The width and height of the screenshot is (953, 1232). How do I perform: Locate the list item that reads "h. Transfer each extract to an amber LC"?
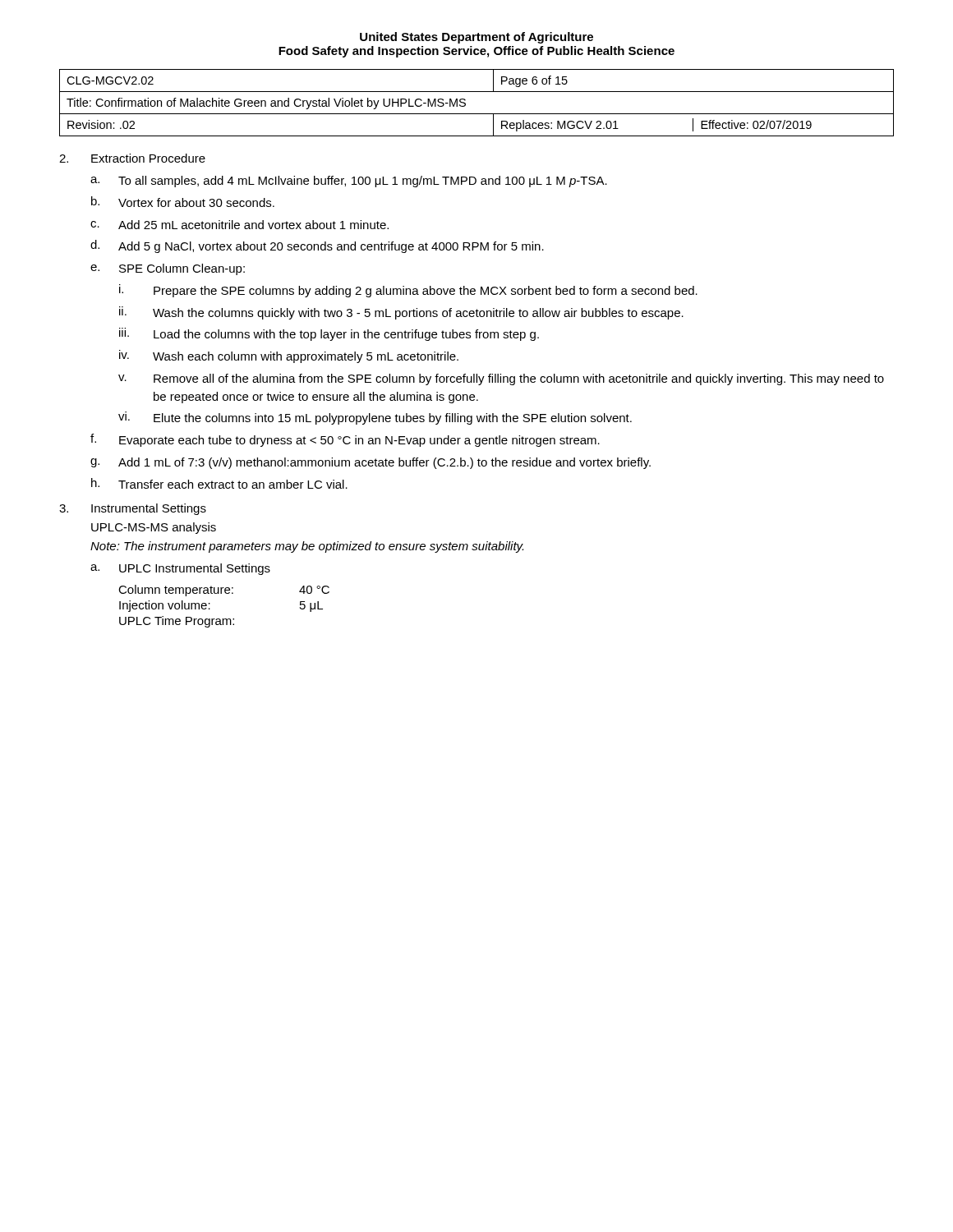pos(219,484)
